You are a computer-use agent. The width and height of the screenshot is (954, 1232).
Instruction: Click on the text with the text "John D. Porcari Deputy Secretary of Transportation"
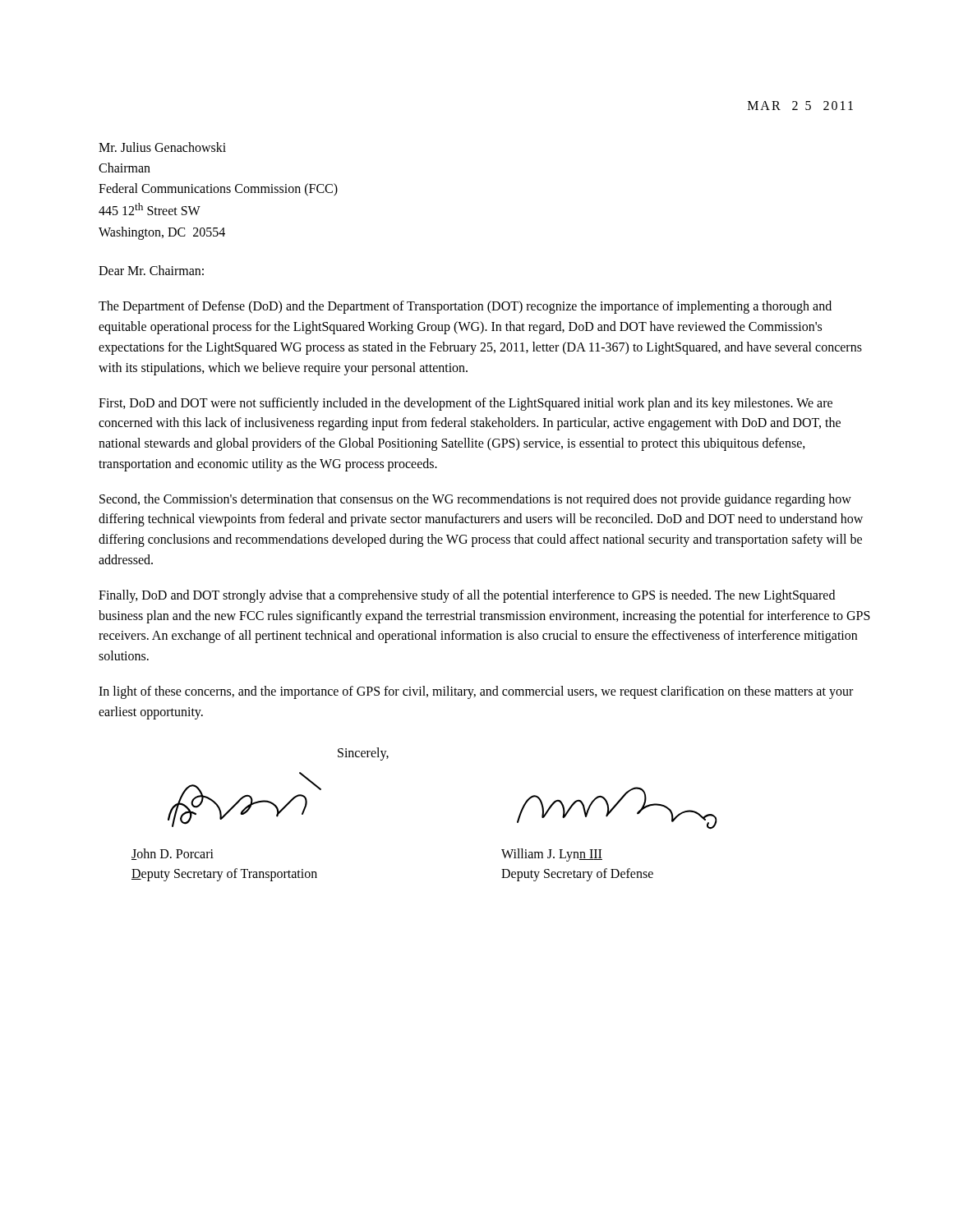coord(224,863)
